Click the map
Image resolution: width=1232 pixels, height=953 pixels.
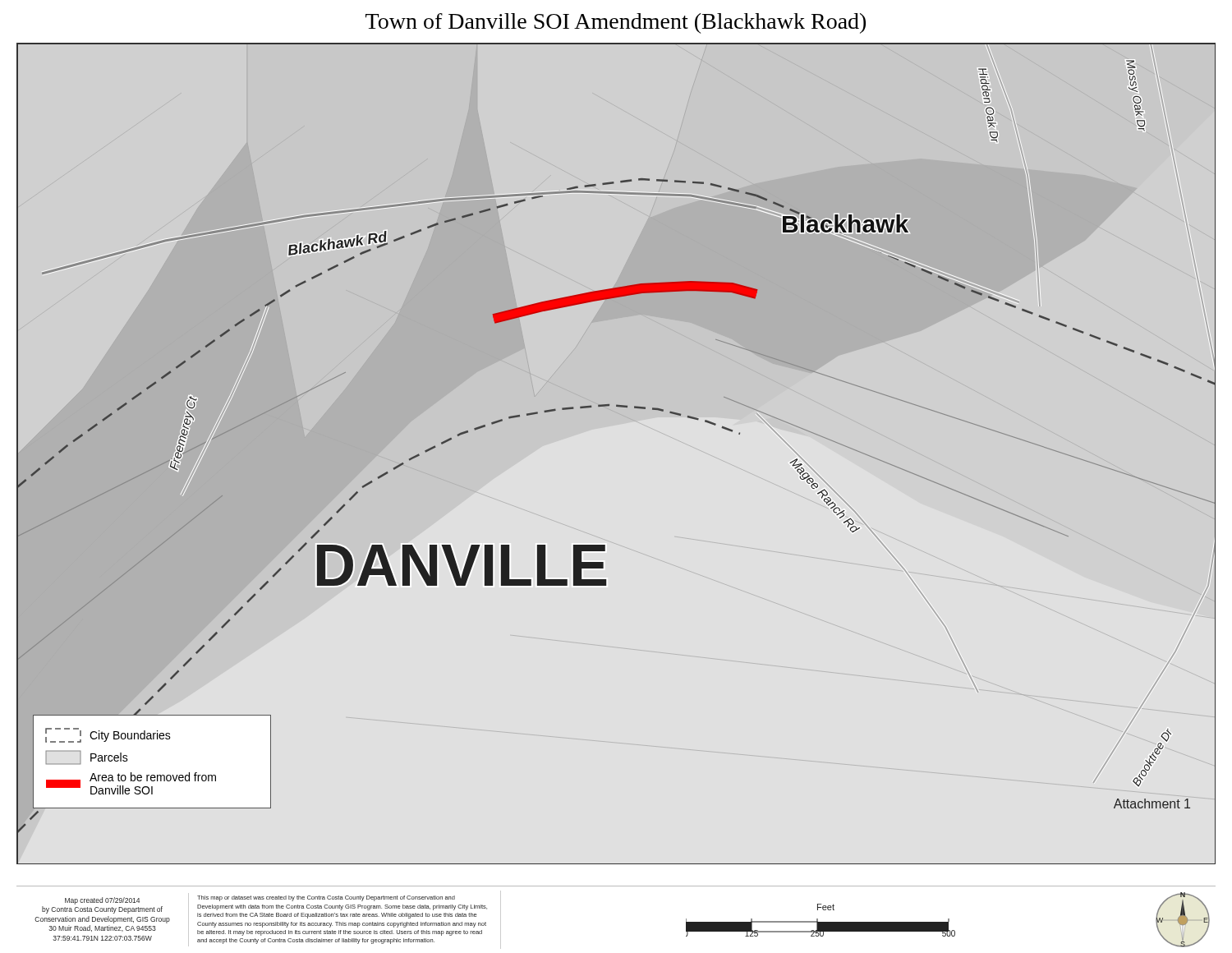click(616, 453)
